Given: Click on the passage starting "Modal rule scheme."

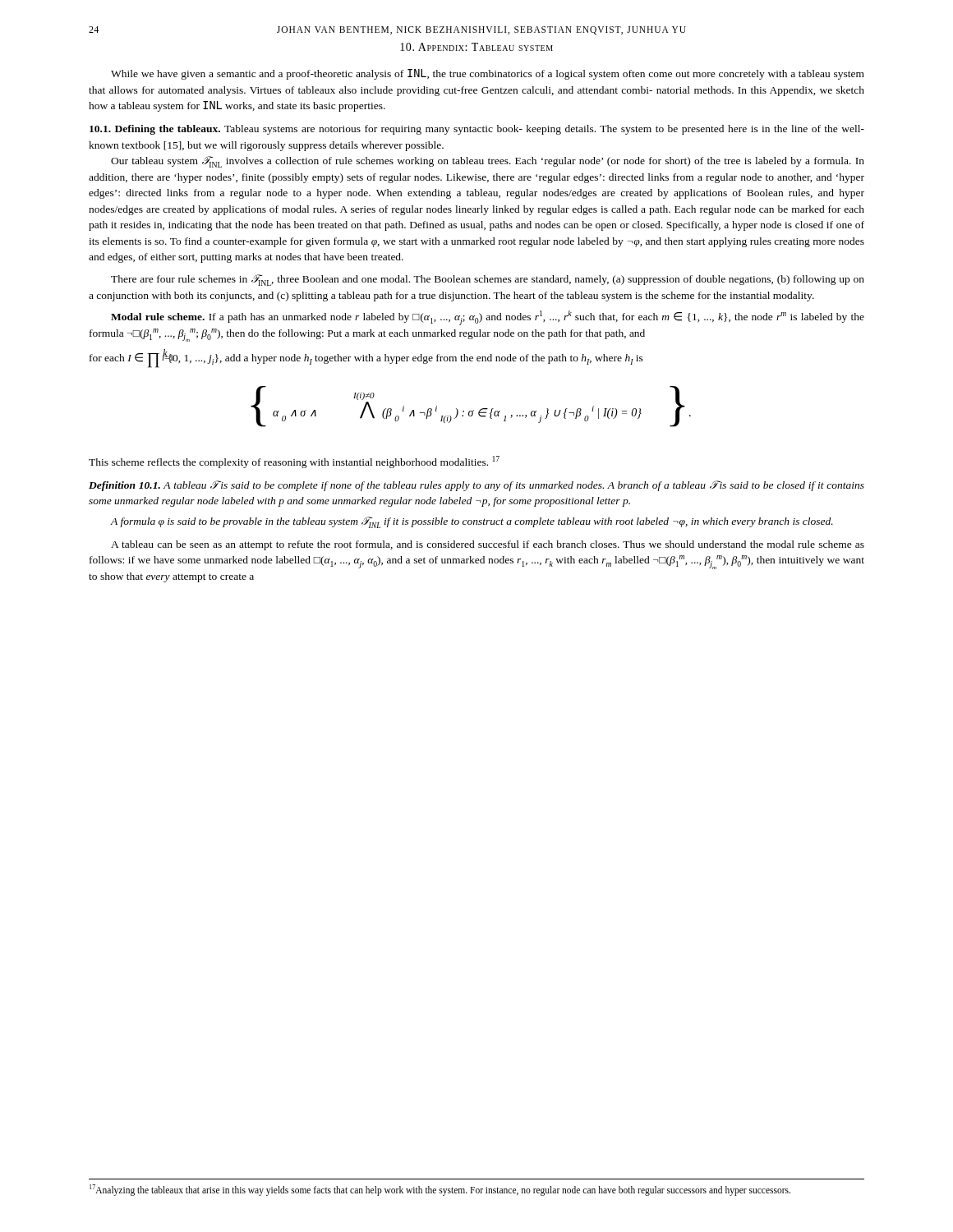Looking at the screenshot, I should [476, 325].
